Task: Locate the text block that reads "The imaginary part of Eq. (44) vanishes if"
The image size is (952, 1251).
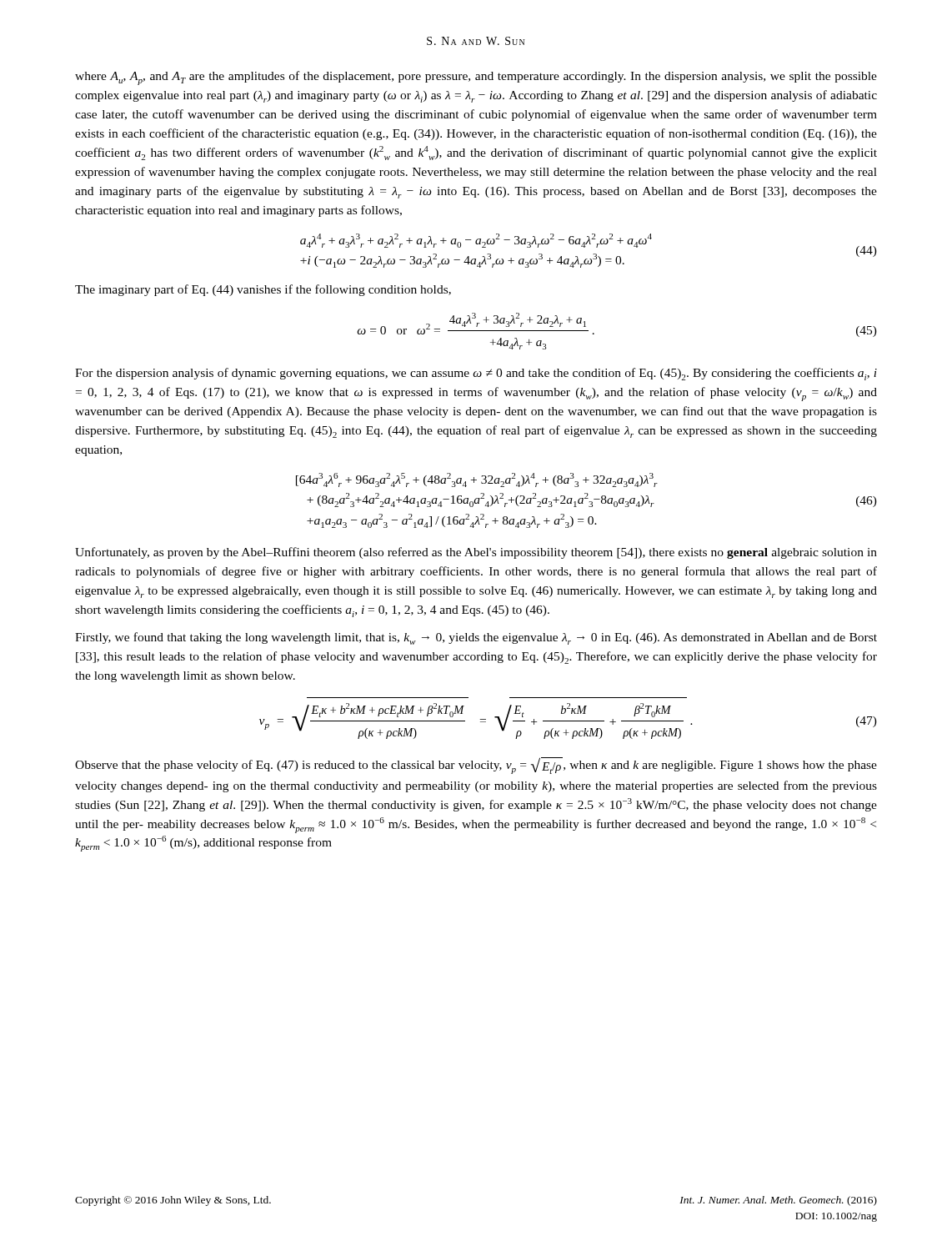Action: 263,289
